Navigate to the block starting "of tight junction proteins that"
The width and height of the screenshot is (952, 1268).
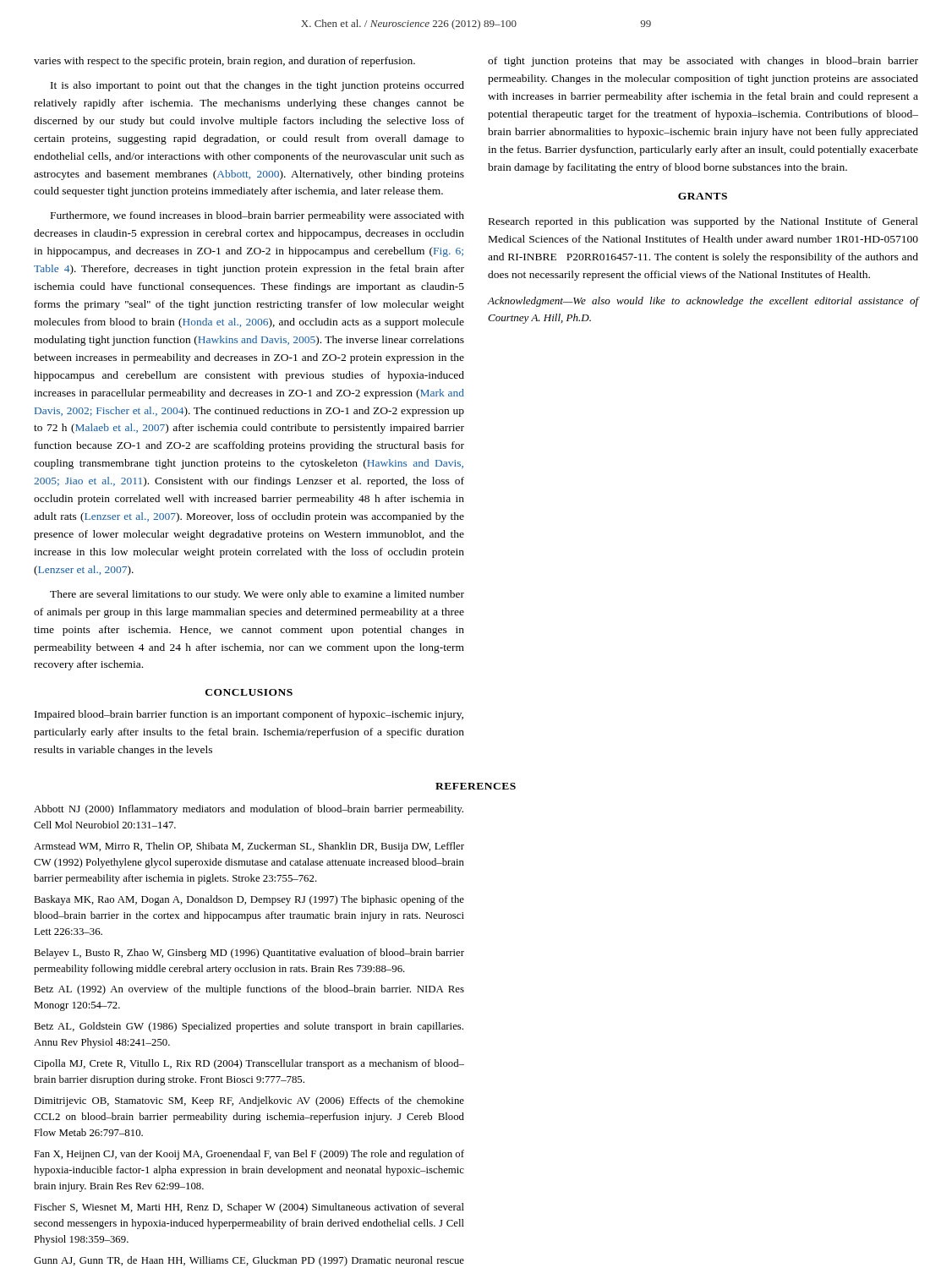point(703,114)
